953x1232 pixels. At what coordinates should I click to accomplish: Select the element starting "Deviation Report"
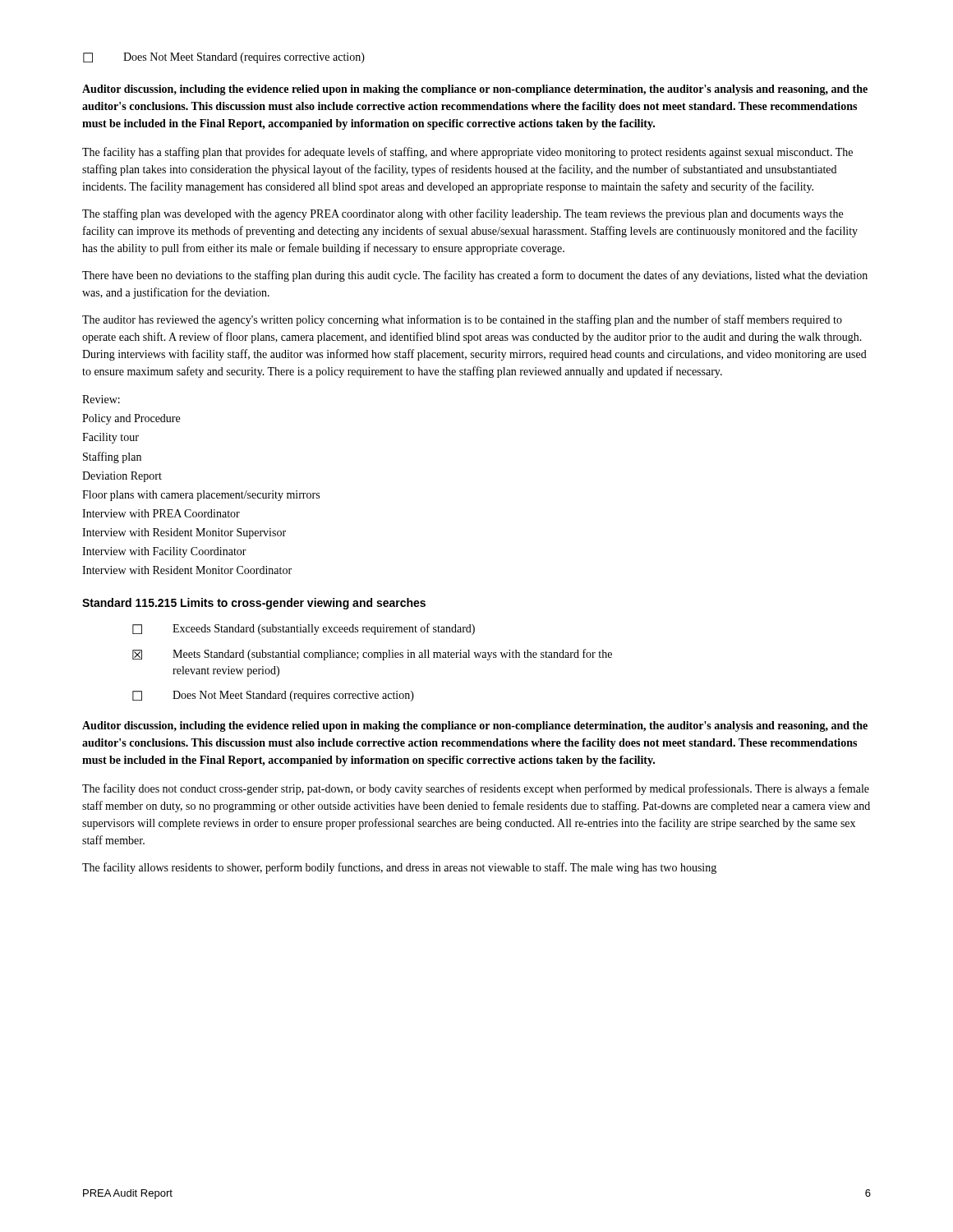122,476
